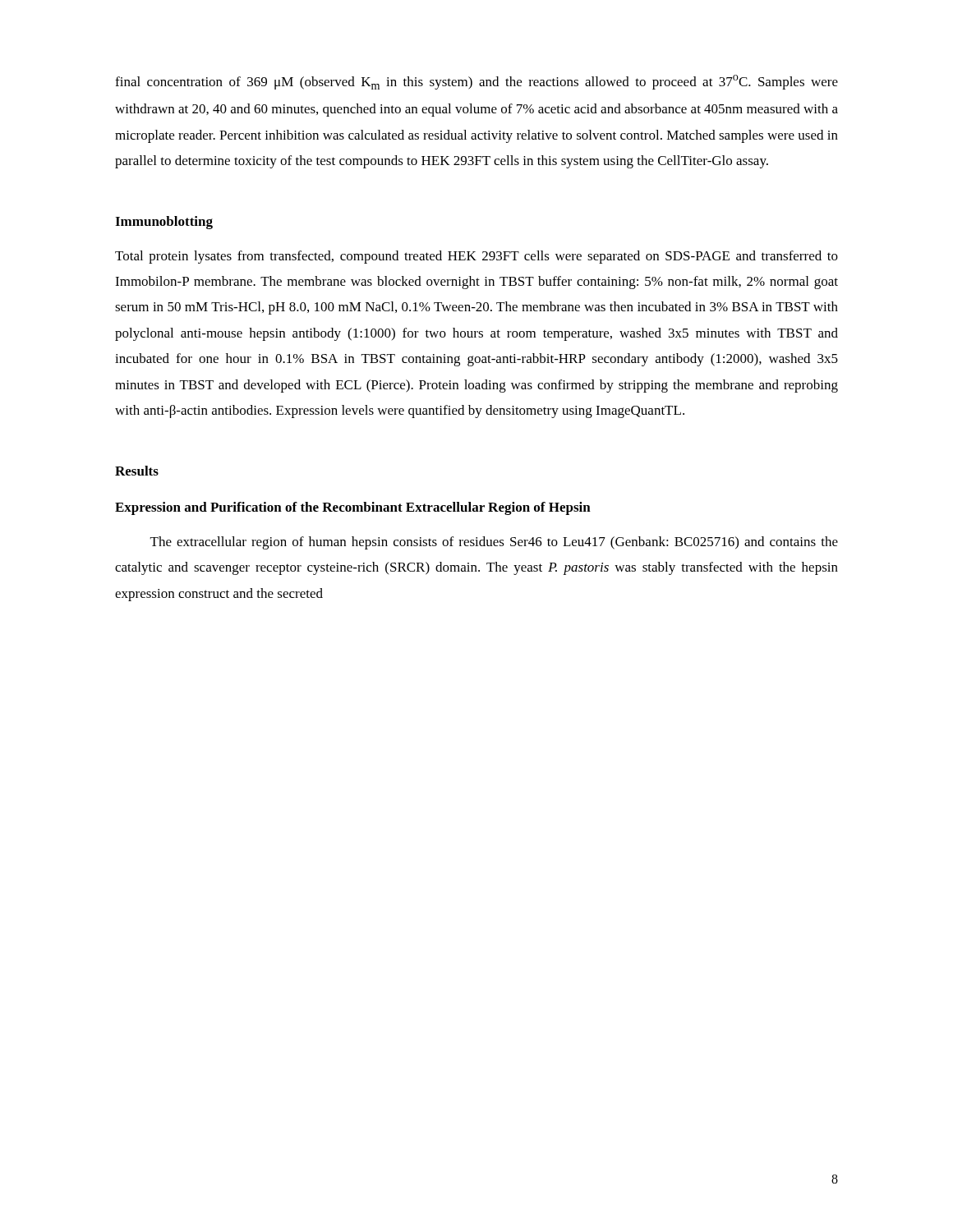This screenshot has width=953, height=1232.
Task: Navigate to the text starting "final concentration of 369 μM (observed Km"
Action: 476,119
